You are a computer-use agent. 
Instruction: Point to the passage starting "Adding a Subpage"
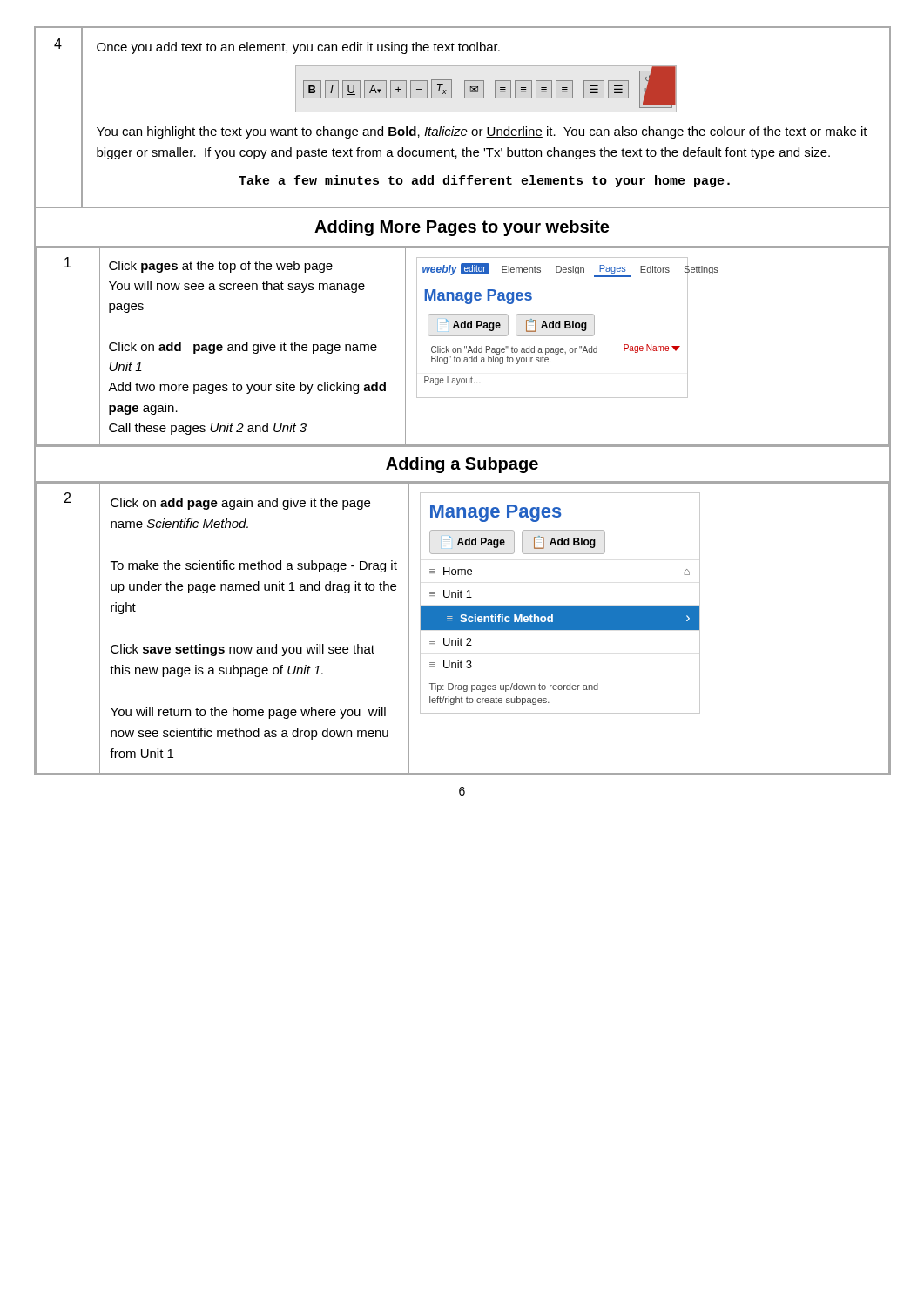click(462, 464)
